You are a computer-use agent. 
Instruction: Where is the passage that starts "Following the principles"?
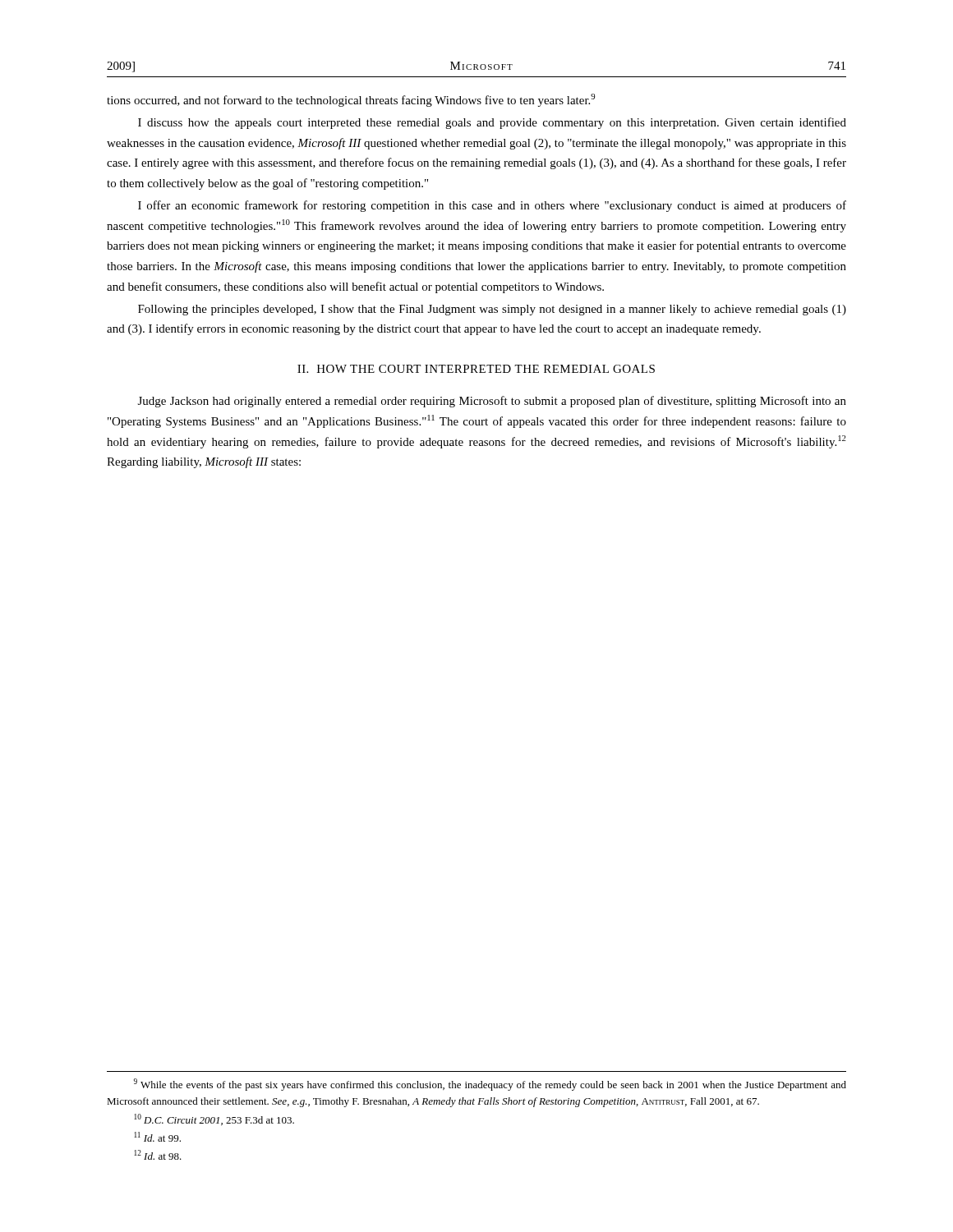(x=476, y=319)
